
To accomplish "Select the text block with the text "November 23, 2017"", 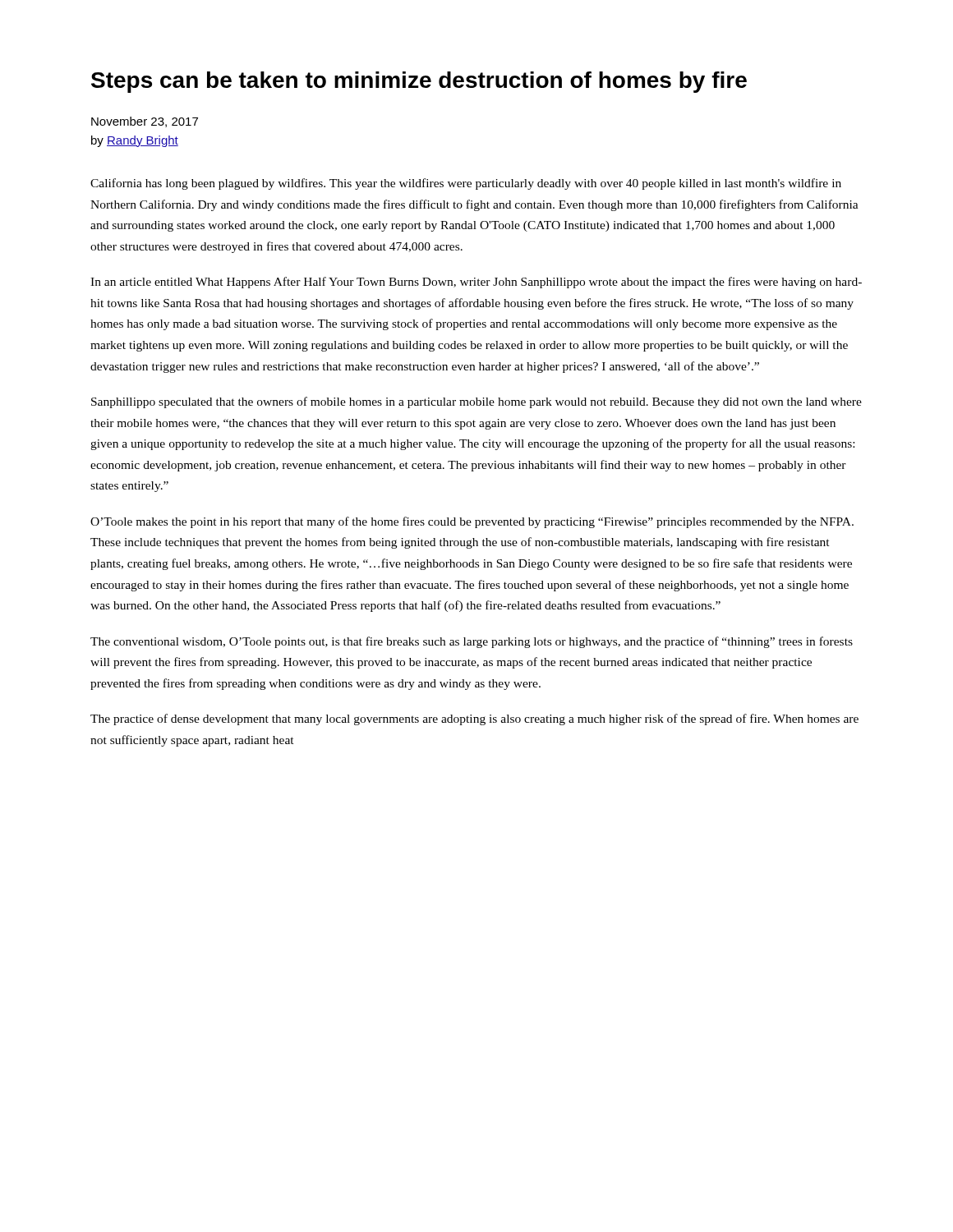I will coord(144,130).
